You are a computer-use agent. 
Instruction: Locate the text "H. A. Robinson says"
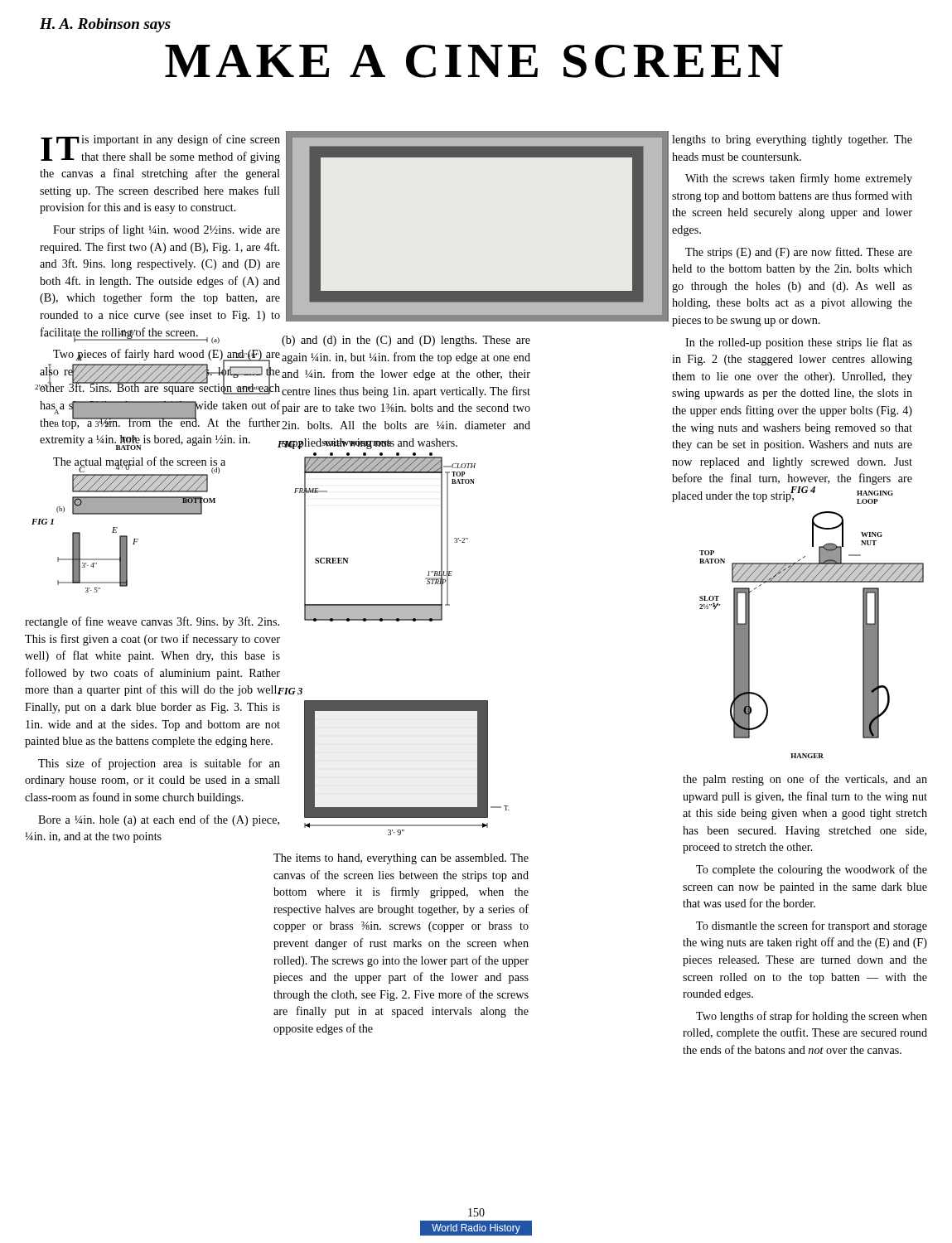coord(105,24)
